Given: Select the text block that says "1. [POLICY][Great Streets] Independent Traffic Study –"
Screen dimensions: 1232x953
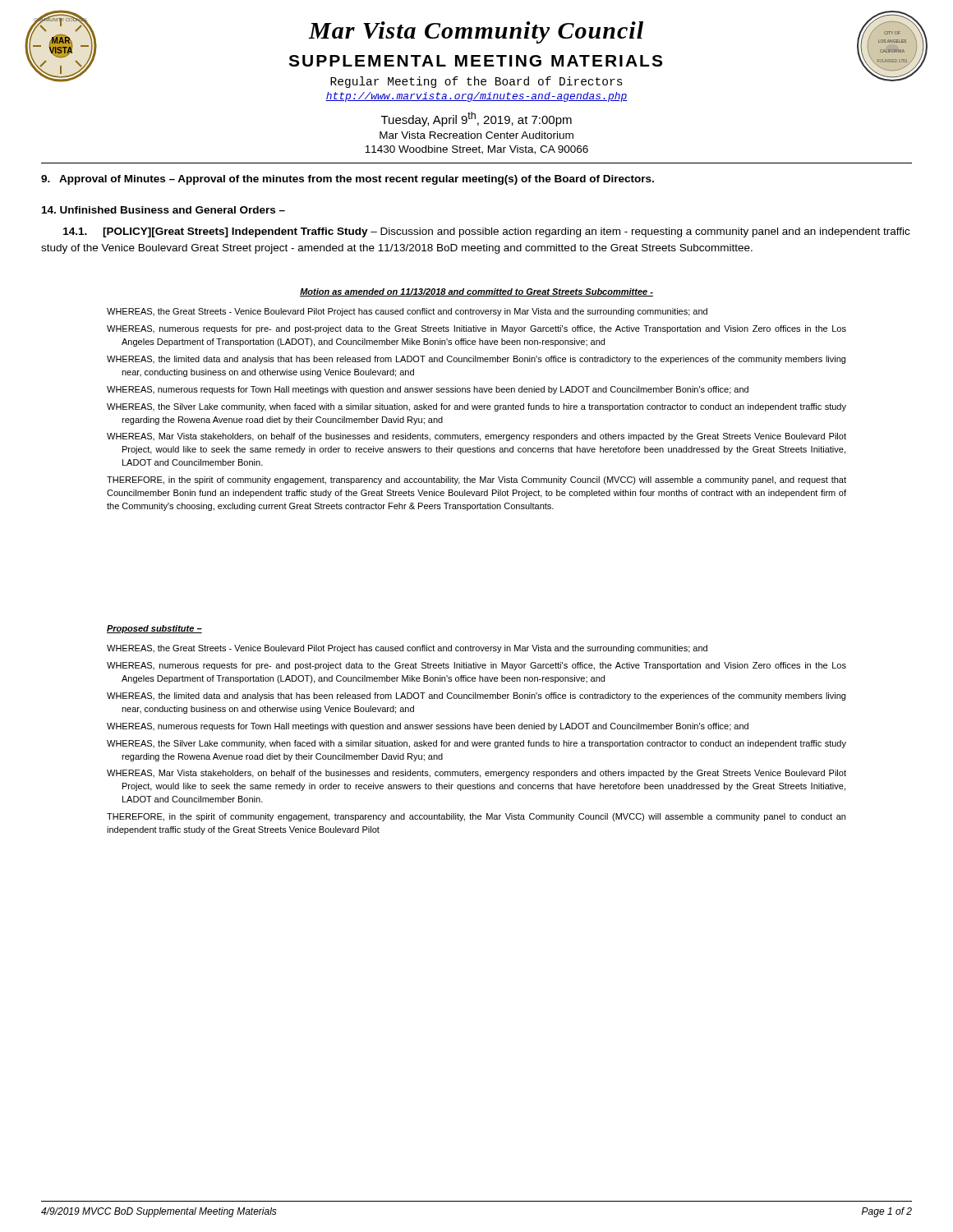Looking at the screenshot, I should coord(476,240).
